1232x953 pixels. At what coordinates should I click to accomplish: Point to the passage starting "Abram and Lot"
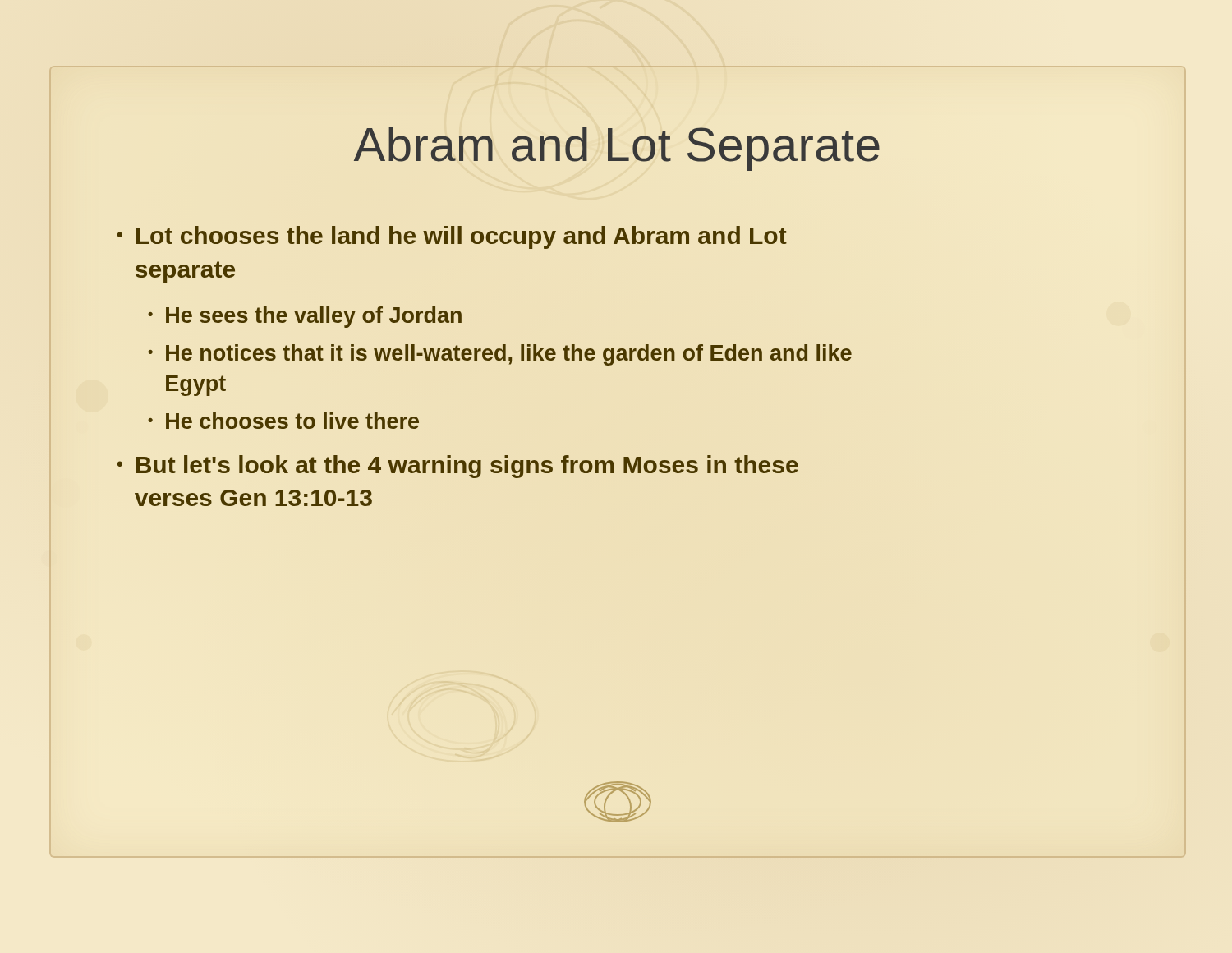(x=618, y=144)
